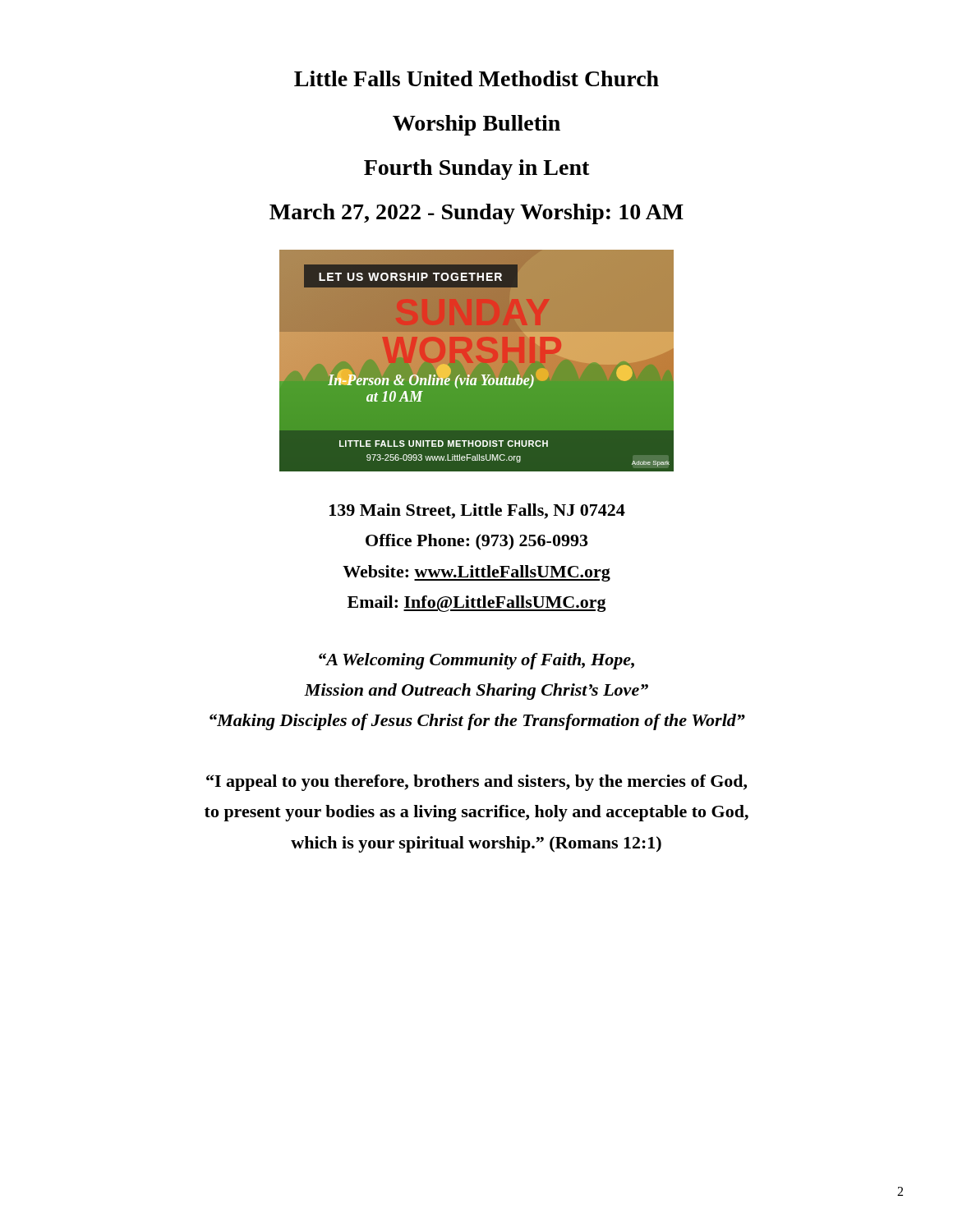Navigate to the region starting "Little Falls United Methodist Church"
The image size is (953, 1232).
pyautogui.click(x=476, y=78)
